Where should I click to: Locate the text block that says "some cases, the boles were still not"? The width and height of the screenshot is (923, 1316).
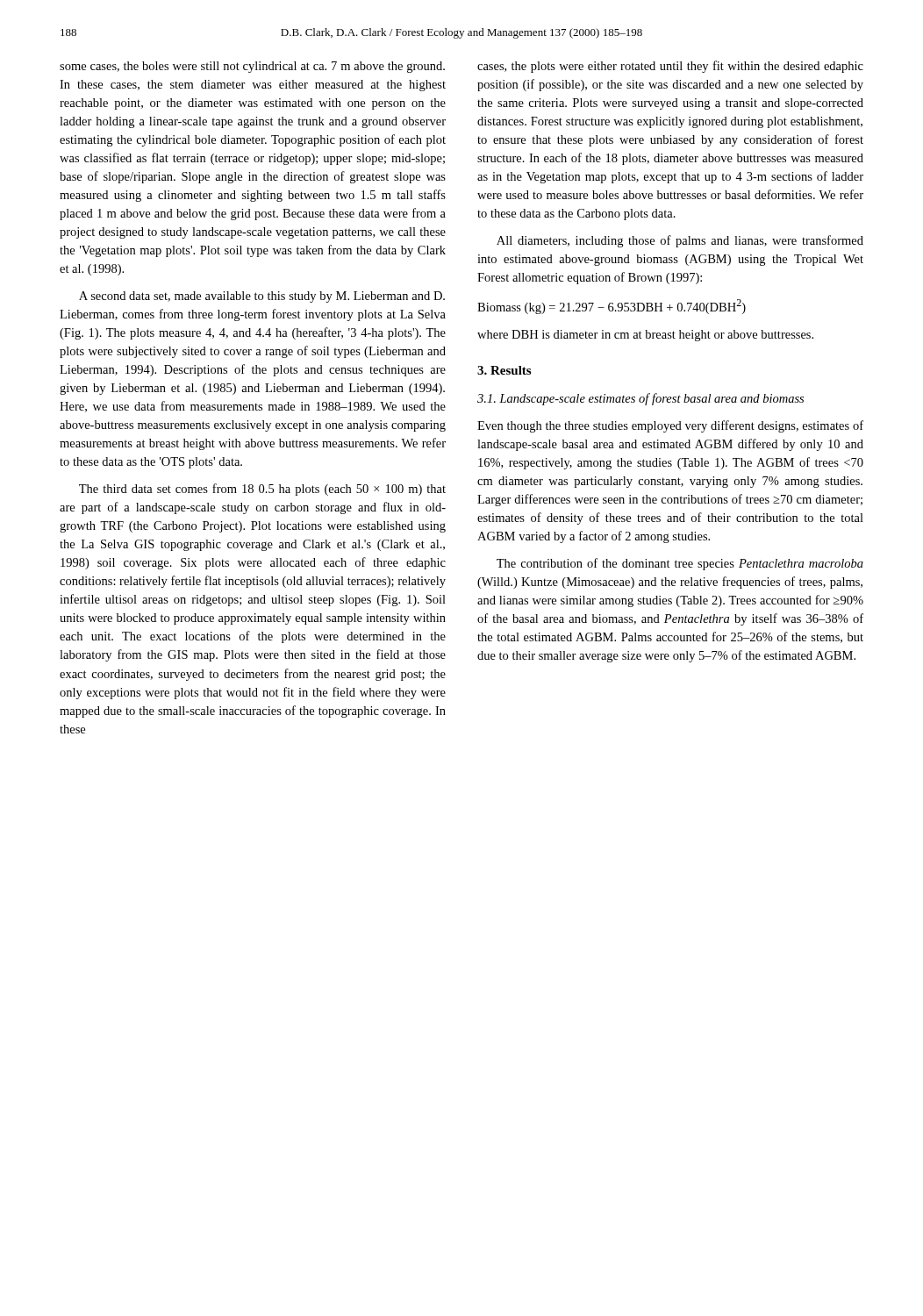pyautogui.click(x=253, y=168)
